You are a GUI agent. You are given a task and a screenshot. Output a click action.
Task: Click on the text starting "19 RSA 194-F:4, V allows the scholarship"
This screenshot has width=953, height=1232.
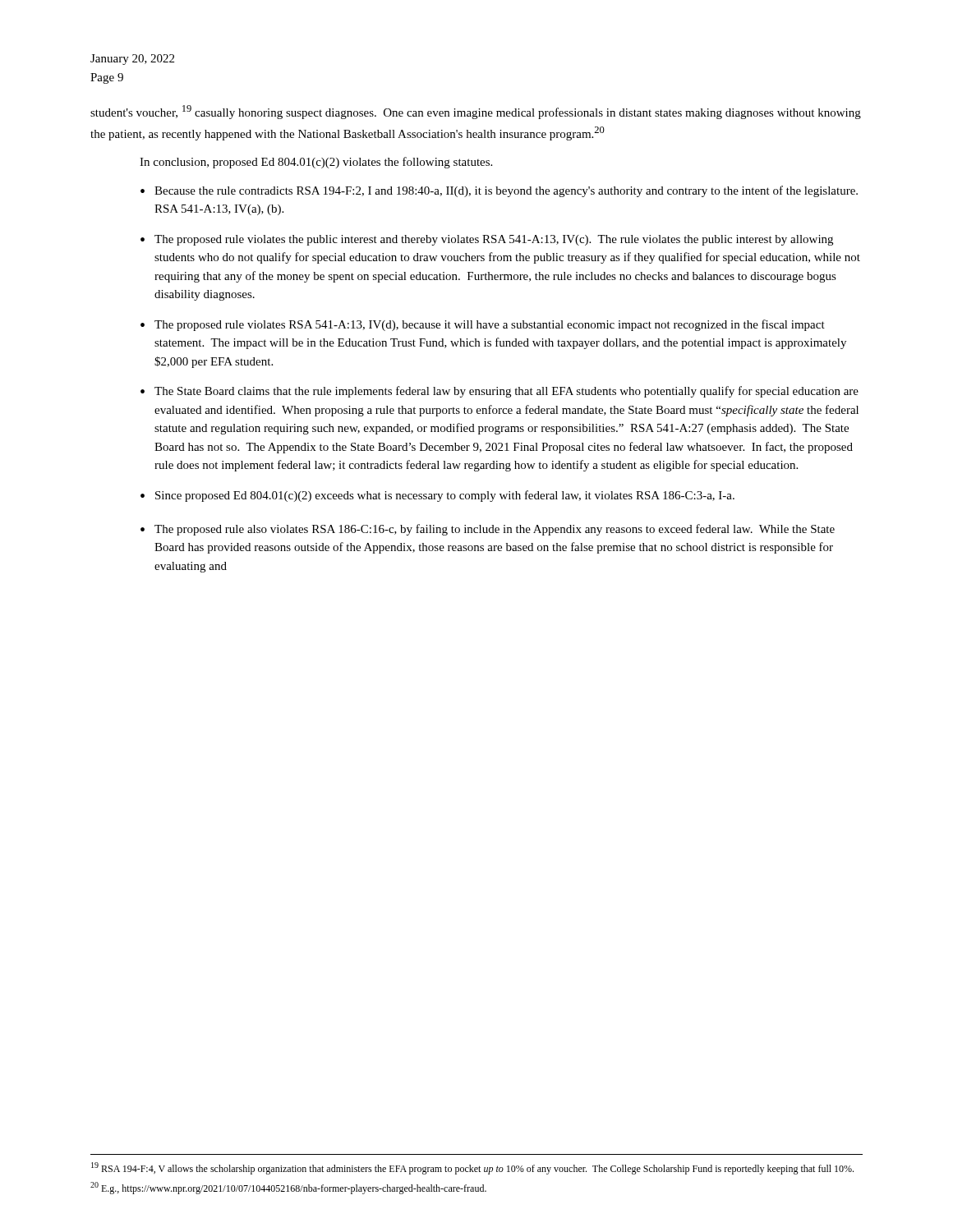472,1168
